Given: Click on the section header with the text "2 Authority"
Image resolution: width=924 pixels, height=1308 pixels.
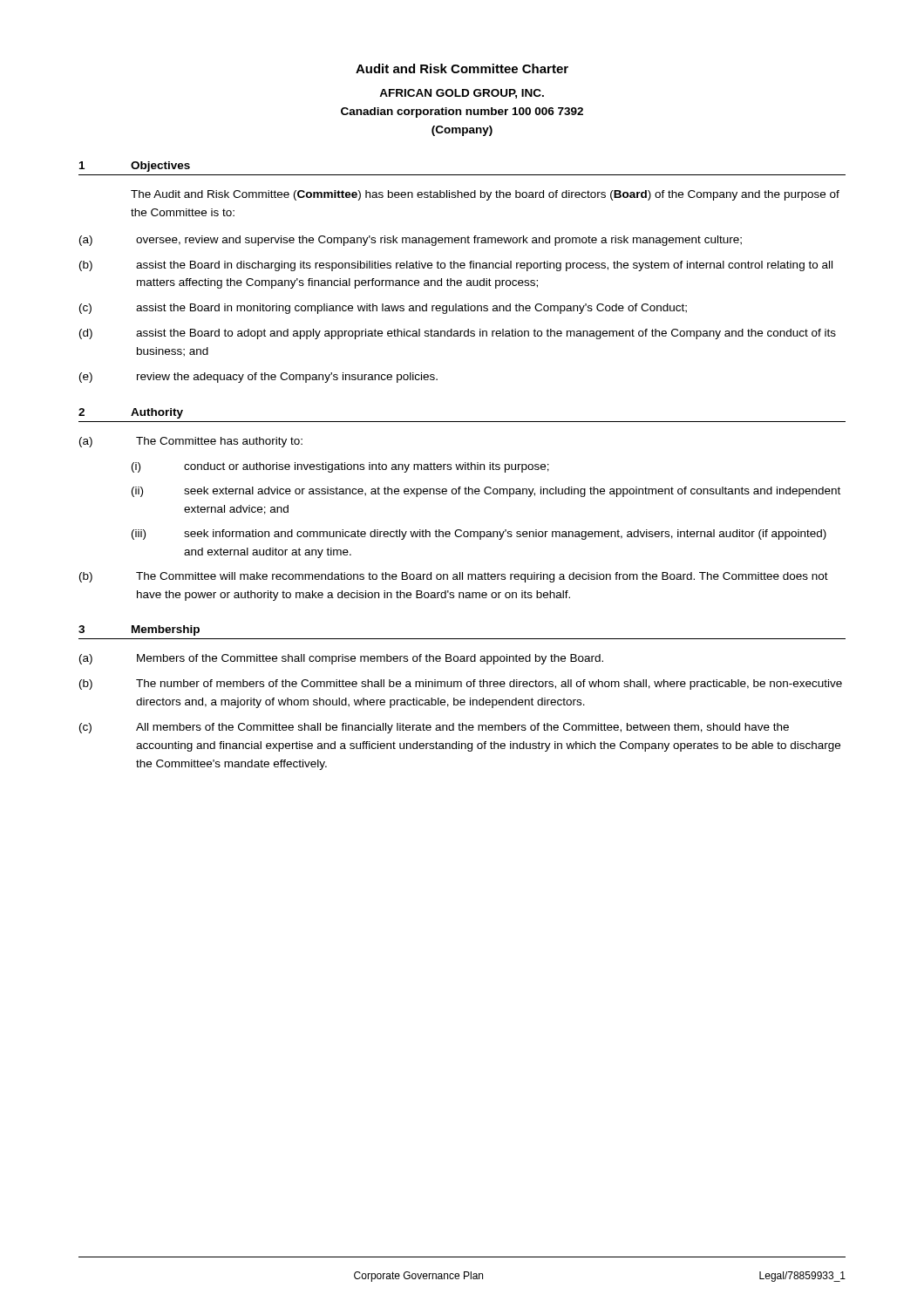Looking at the screenshot, I should [x=131, y=412].
